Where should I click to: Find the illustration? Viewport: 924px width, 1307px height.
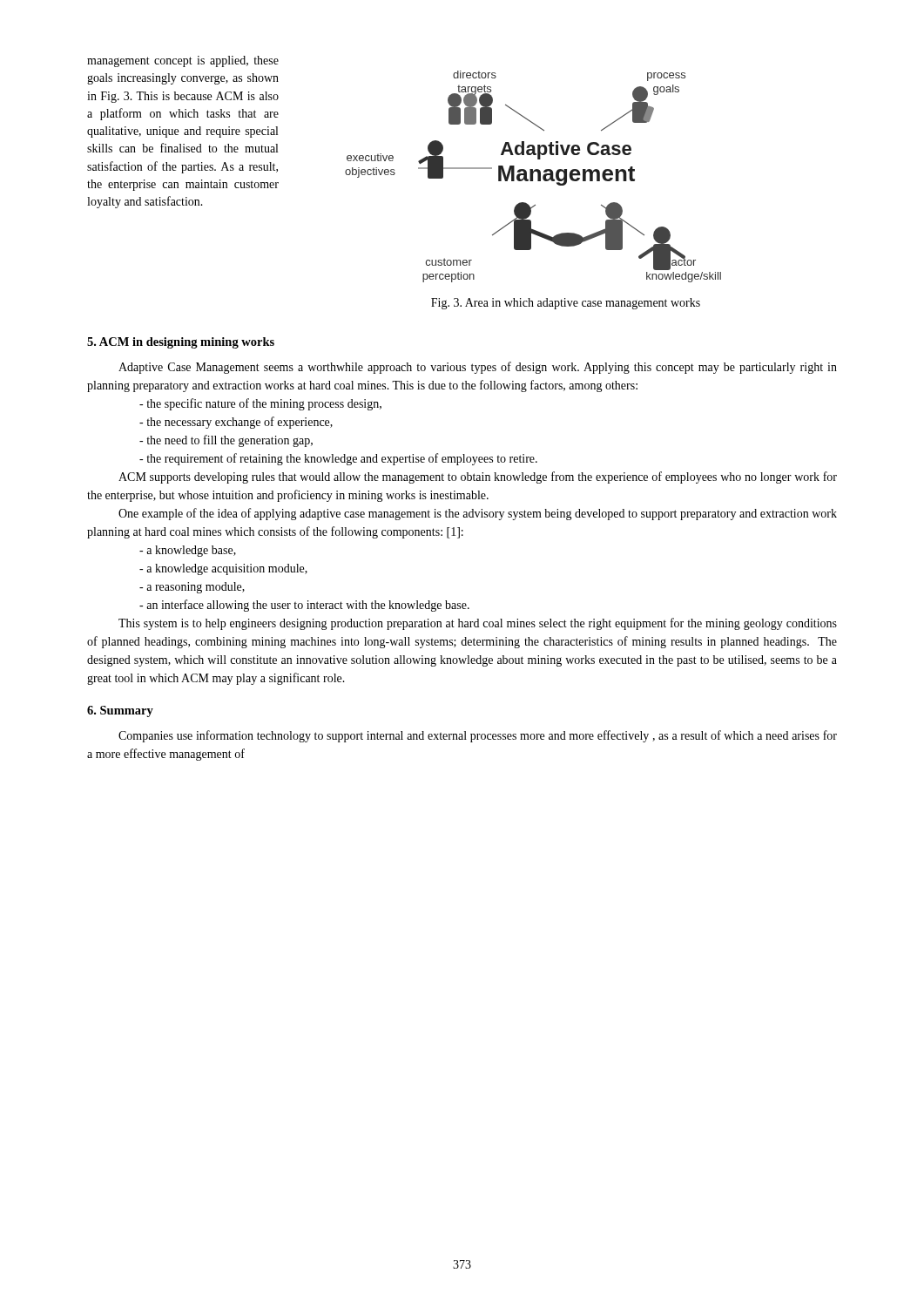click(x=566, y=172)
